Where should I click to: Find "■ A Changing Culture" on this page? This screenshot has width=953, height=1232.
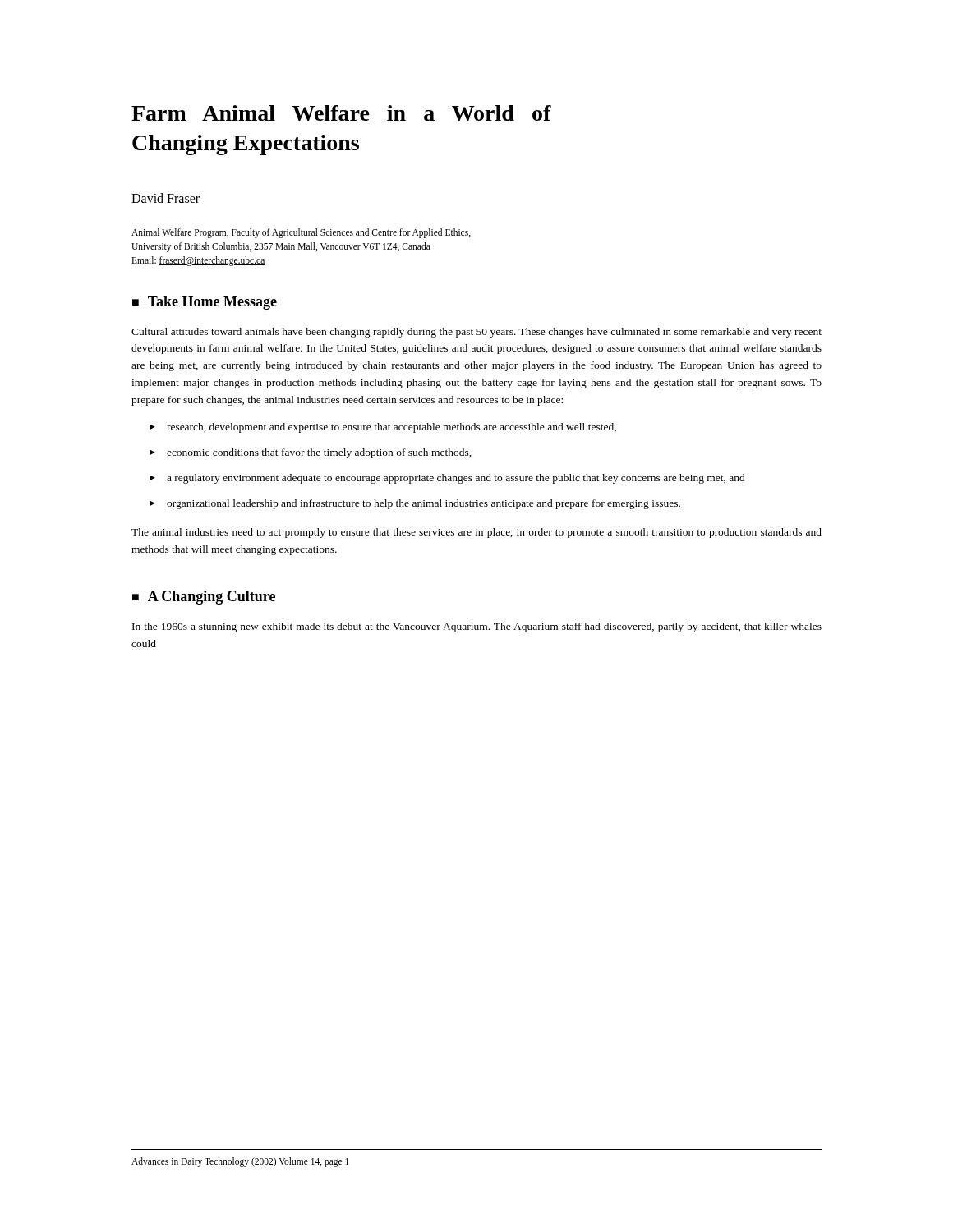click(x=203, y=596)
